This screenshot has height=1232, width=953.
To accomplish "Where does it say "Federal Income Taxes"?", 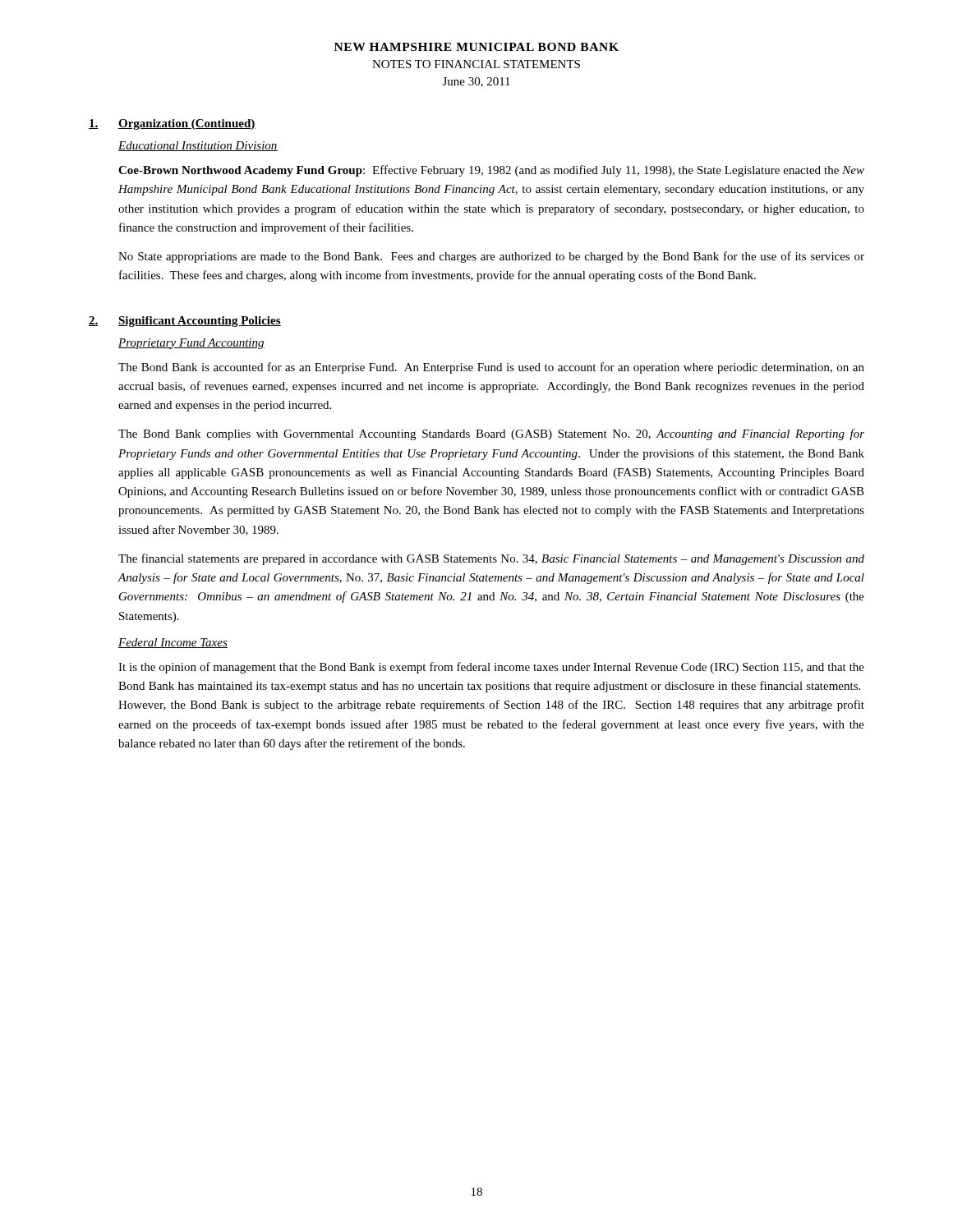I will [173, 642].
